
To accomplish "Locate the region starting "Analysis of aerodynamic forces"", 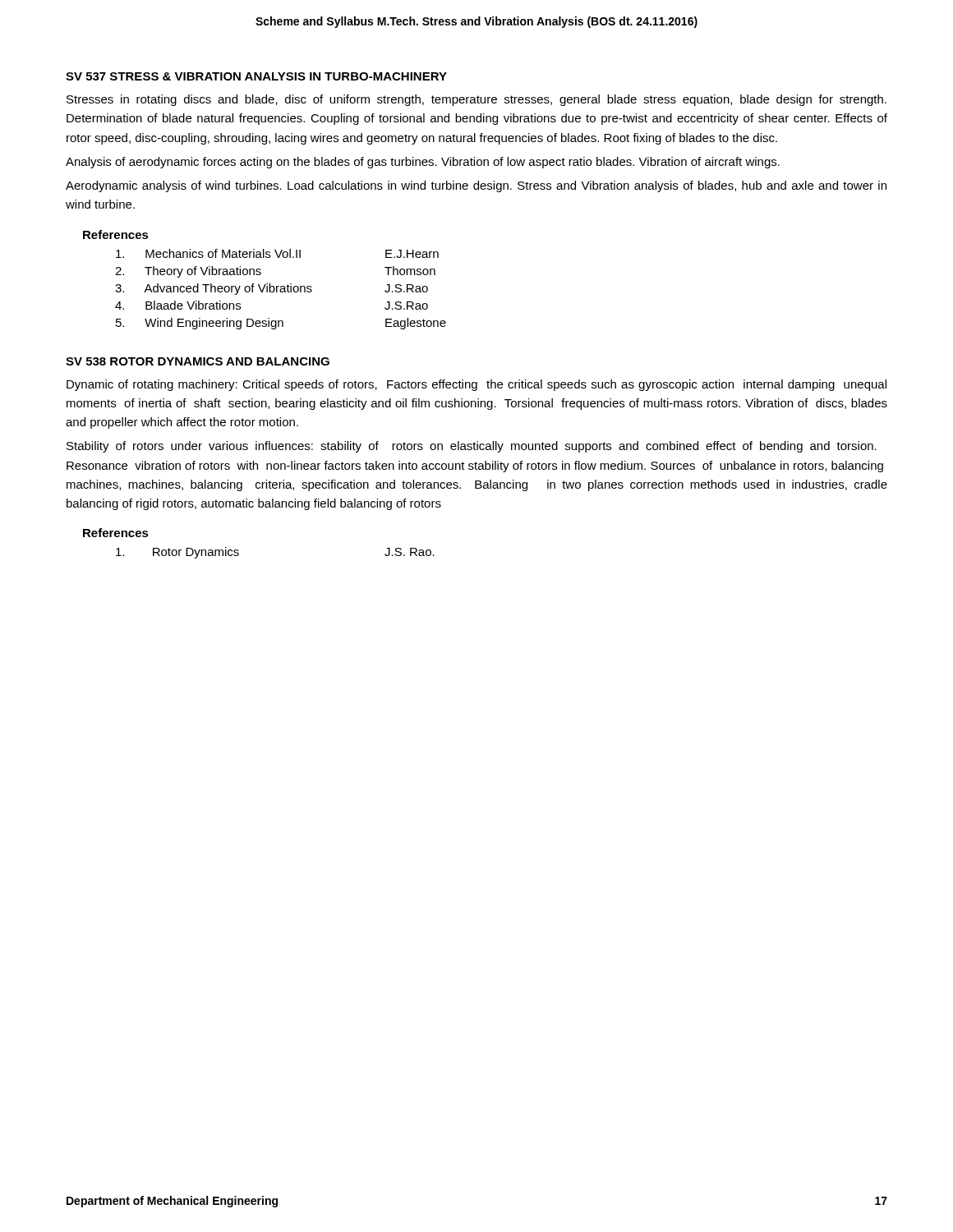I will point(423,161).
